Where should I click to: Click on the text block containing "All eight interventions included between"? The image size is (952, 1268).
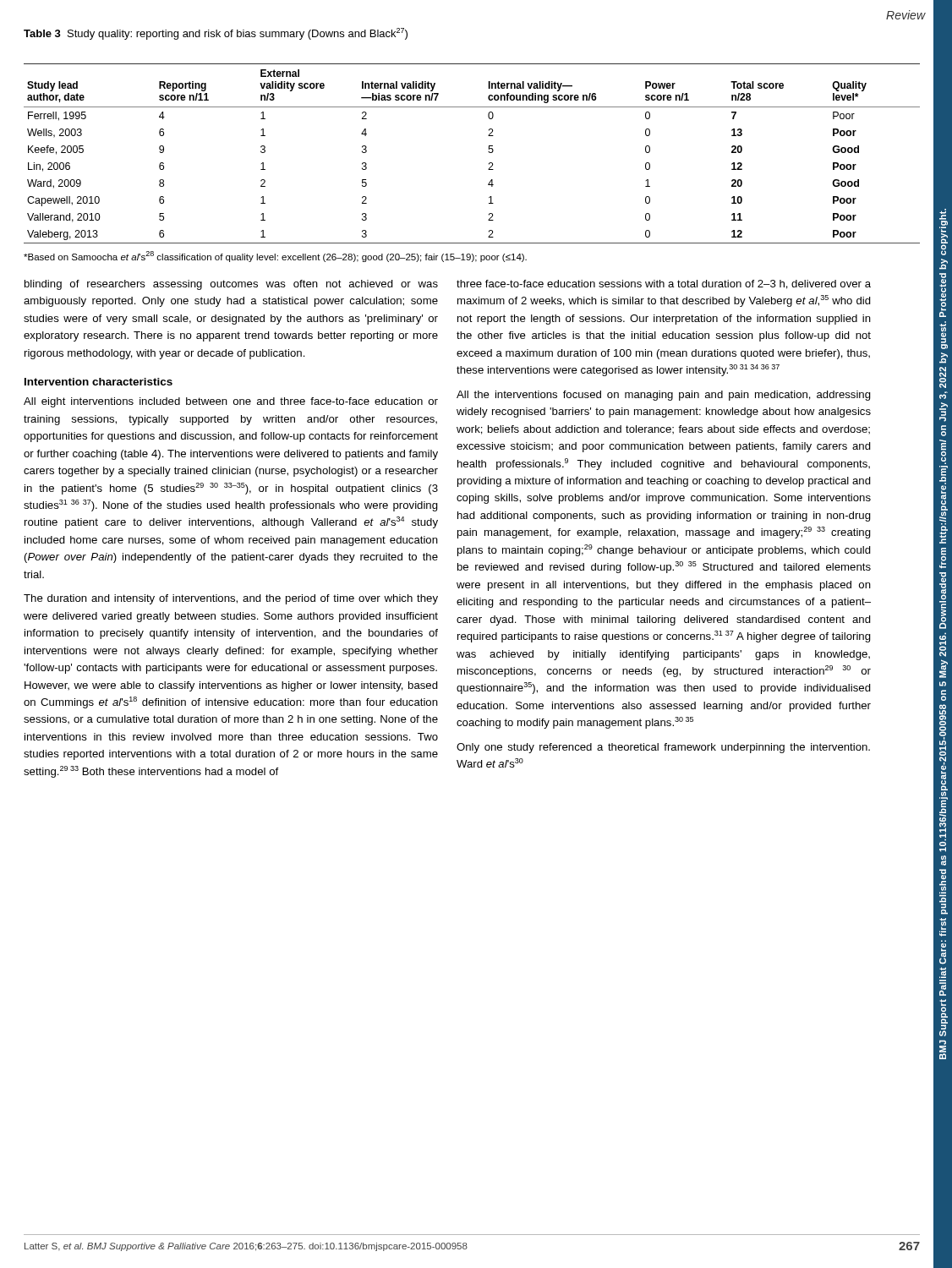(x=231, y=488)
